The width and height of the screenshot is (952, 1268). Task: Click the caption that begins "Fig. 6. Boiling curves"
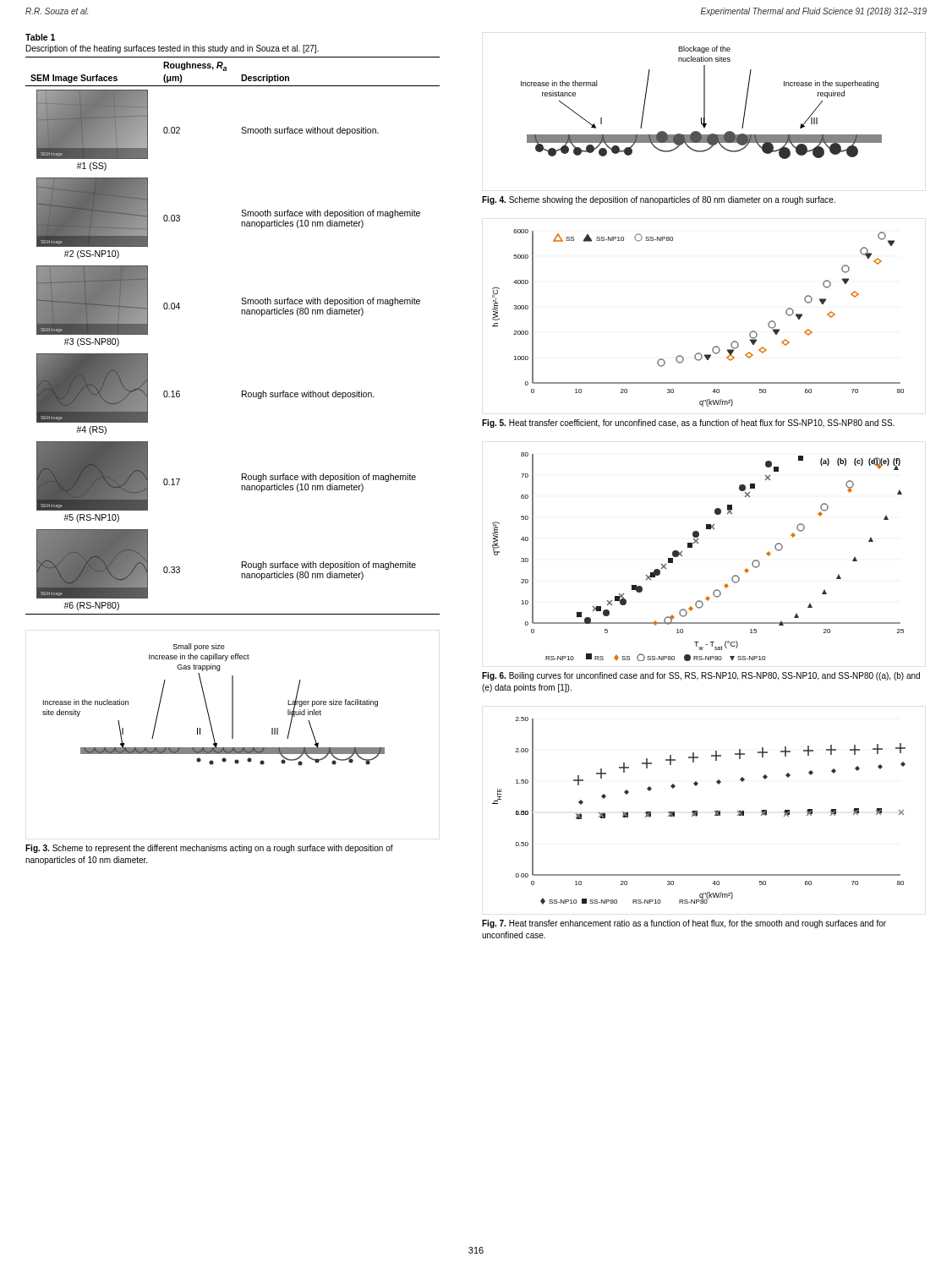click(701, 682)
